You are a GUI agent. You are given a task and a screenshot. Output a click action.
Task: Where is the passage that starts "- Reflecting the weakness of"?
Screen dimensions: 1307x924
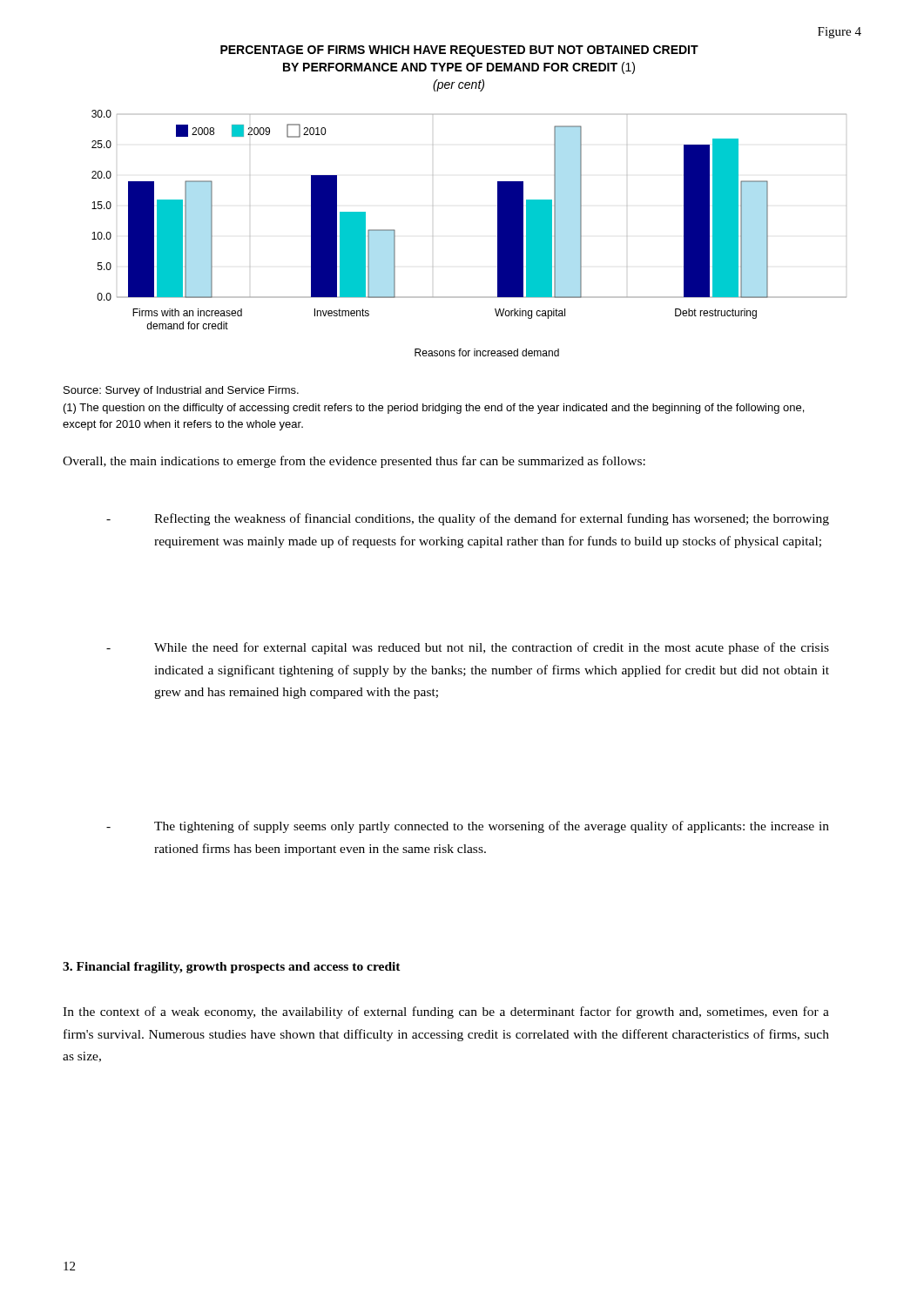point(446,529)
